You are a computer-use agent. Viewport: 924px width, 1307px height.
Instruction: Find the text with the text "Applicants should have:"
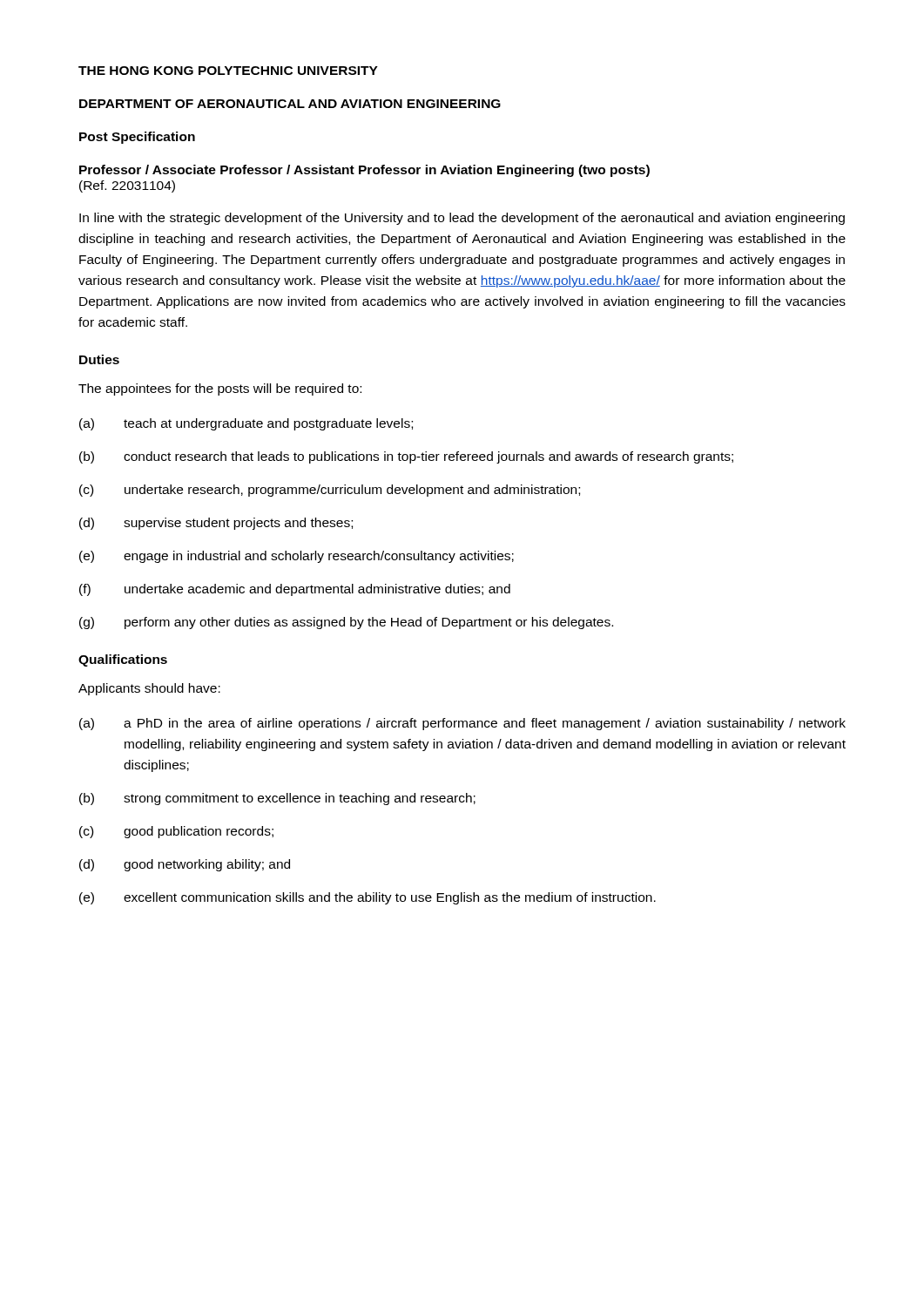(150, 688)
